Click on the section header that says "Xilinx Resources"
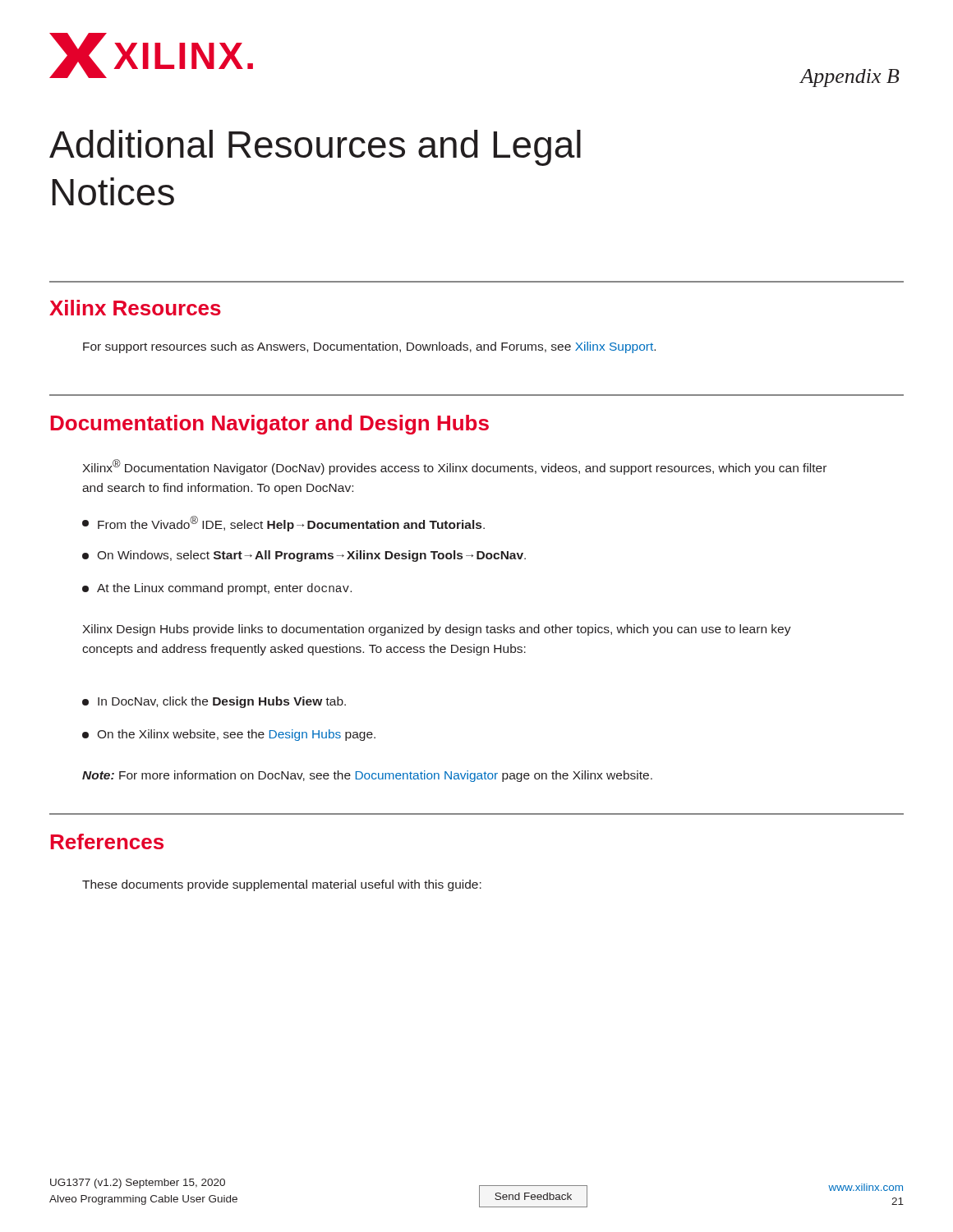 click(135, 308)
